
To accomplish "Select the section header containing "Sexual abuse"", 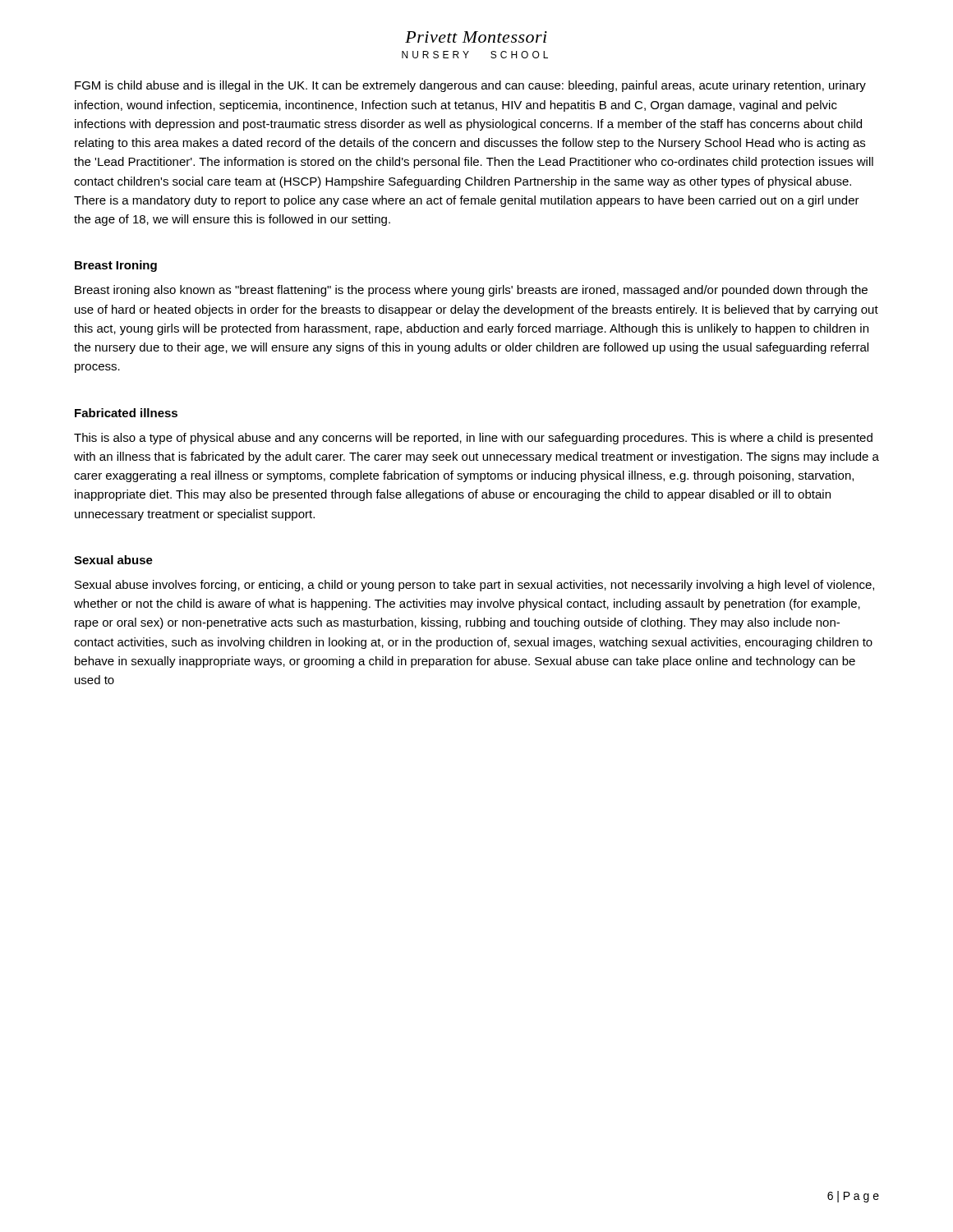I will (113, 560).
